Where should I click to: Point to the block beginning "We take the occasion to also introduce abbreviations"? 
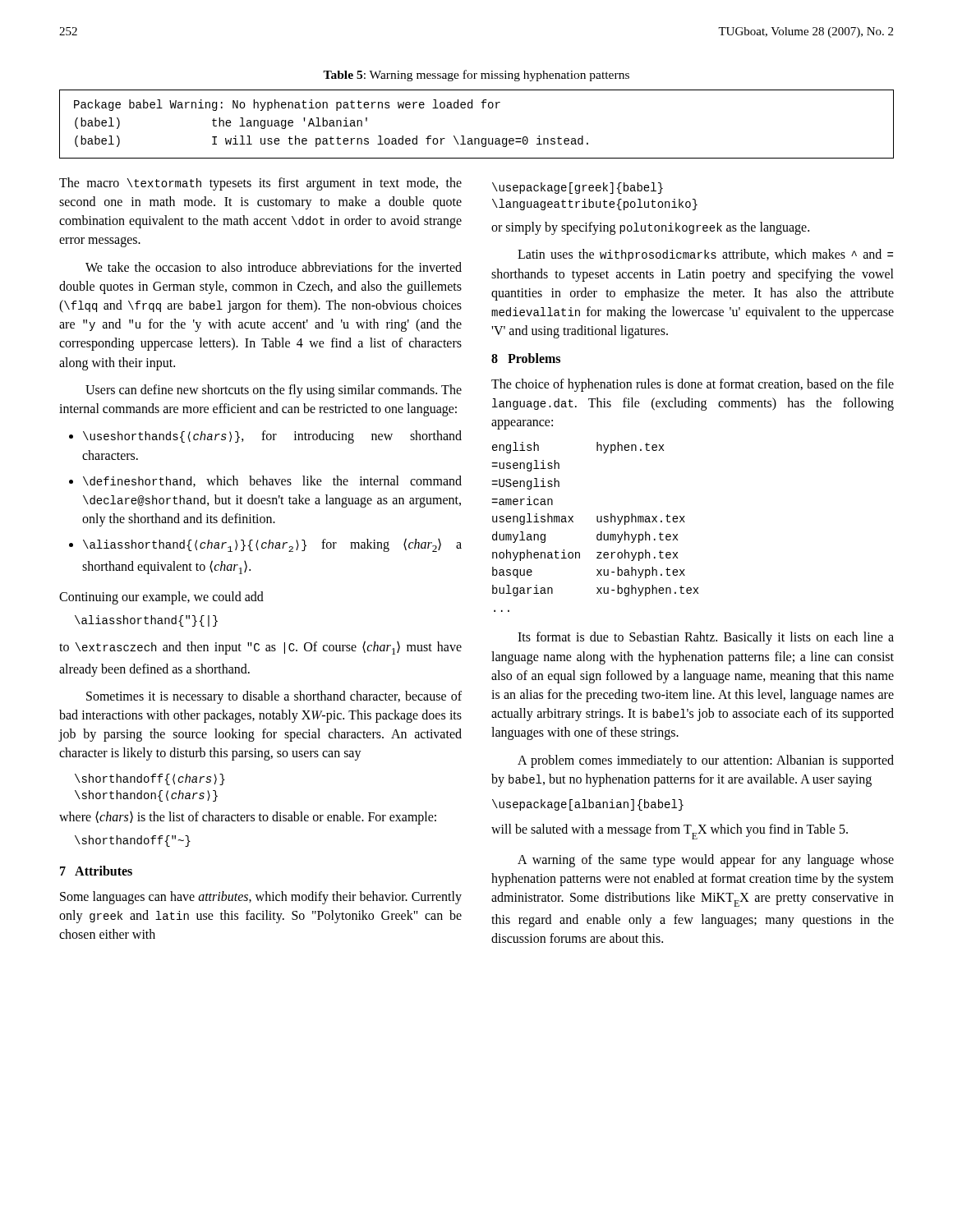[260, 315]
